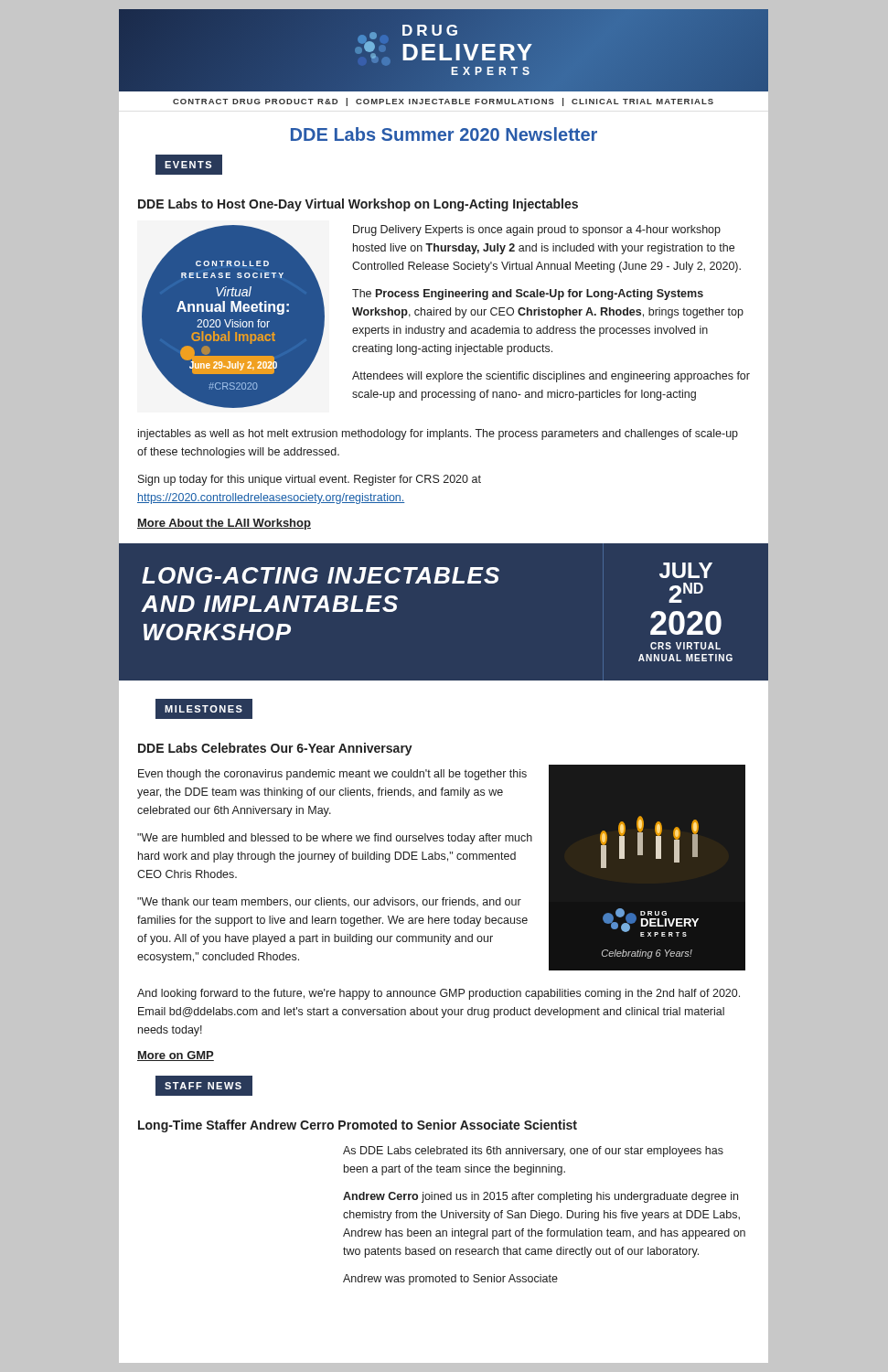Click on the infographic

[x=444, y=612]
